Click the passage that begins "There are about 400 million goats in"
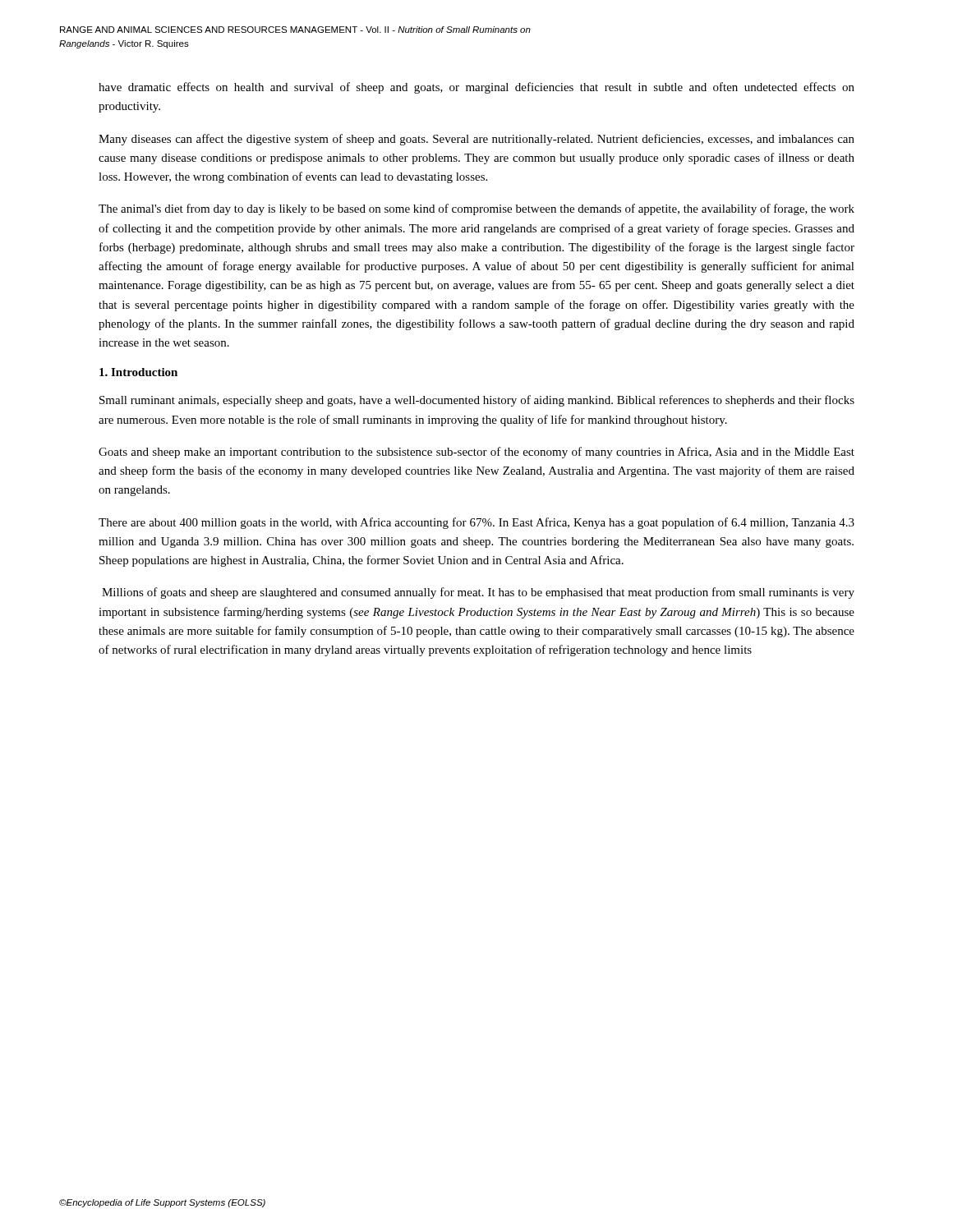 pos(476,541)
